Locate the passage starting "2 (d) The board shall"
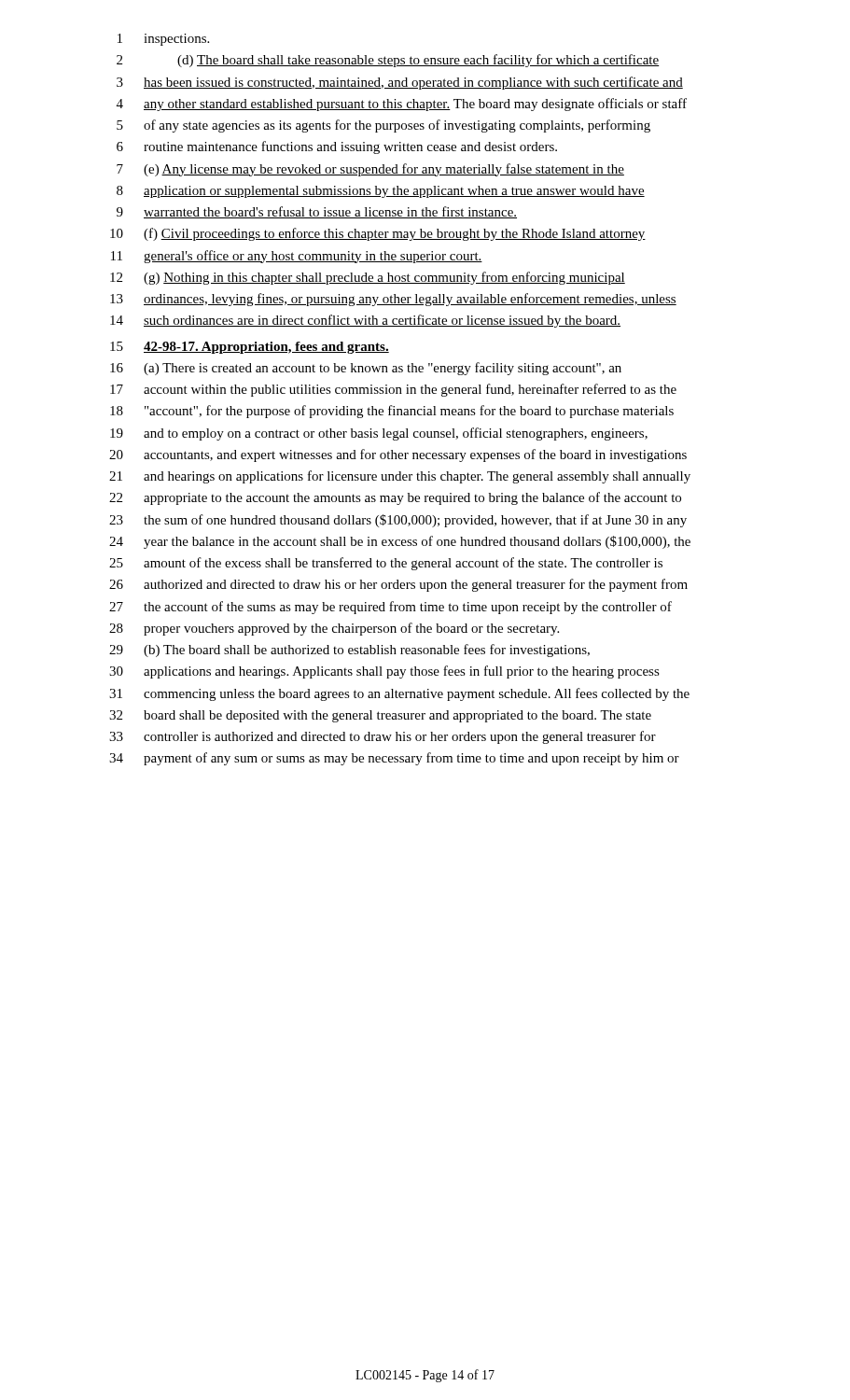Image resolution: width=850 pixels, height=1400 pixels. coord(439,61)
